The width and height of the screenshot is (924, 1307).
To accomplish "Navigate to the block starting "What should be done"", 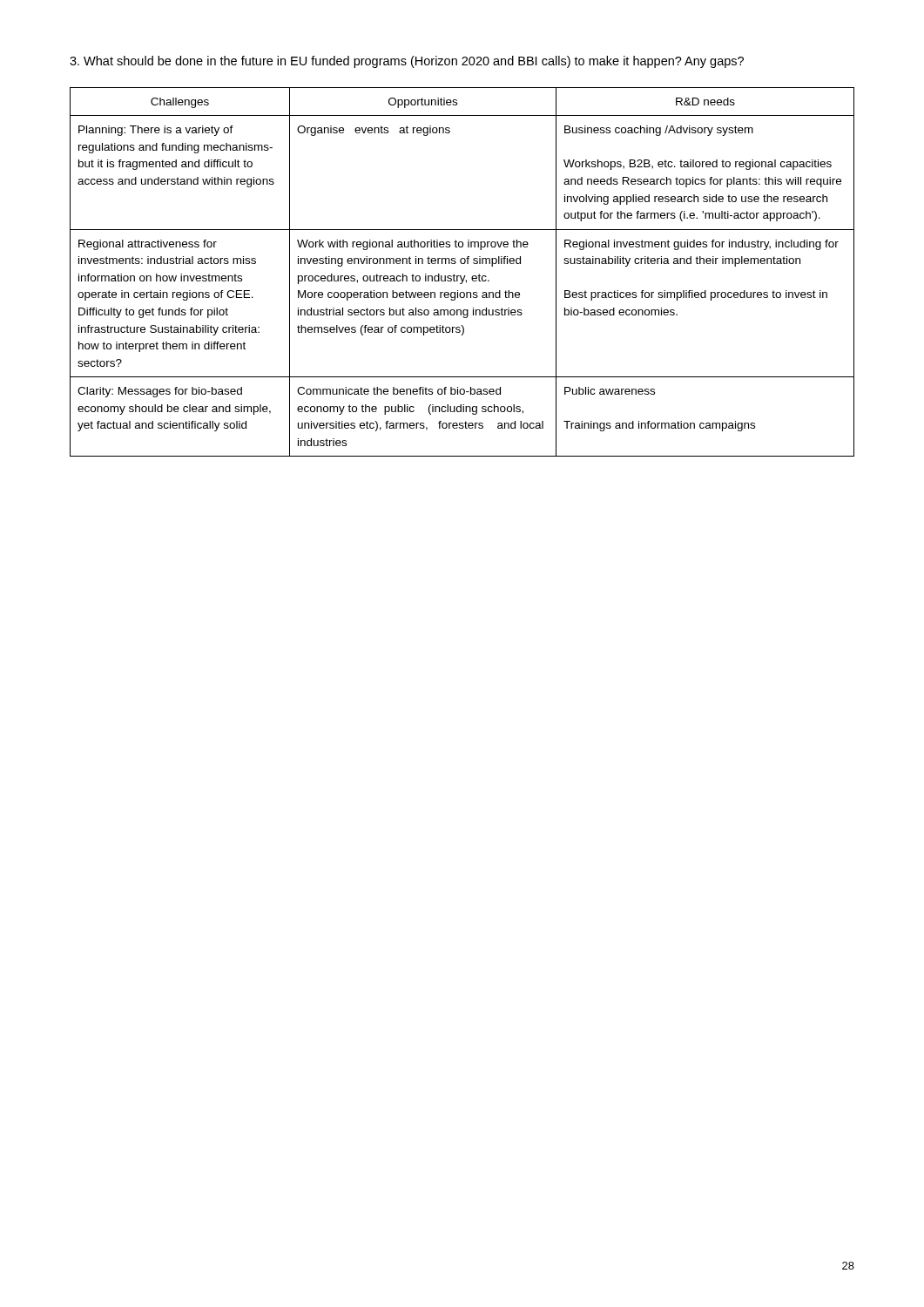I will coord(407,61).
